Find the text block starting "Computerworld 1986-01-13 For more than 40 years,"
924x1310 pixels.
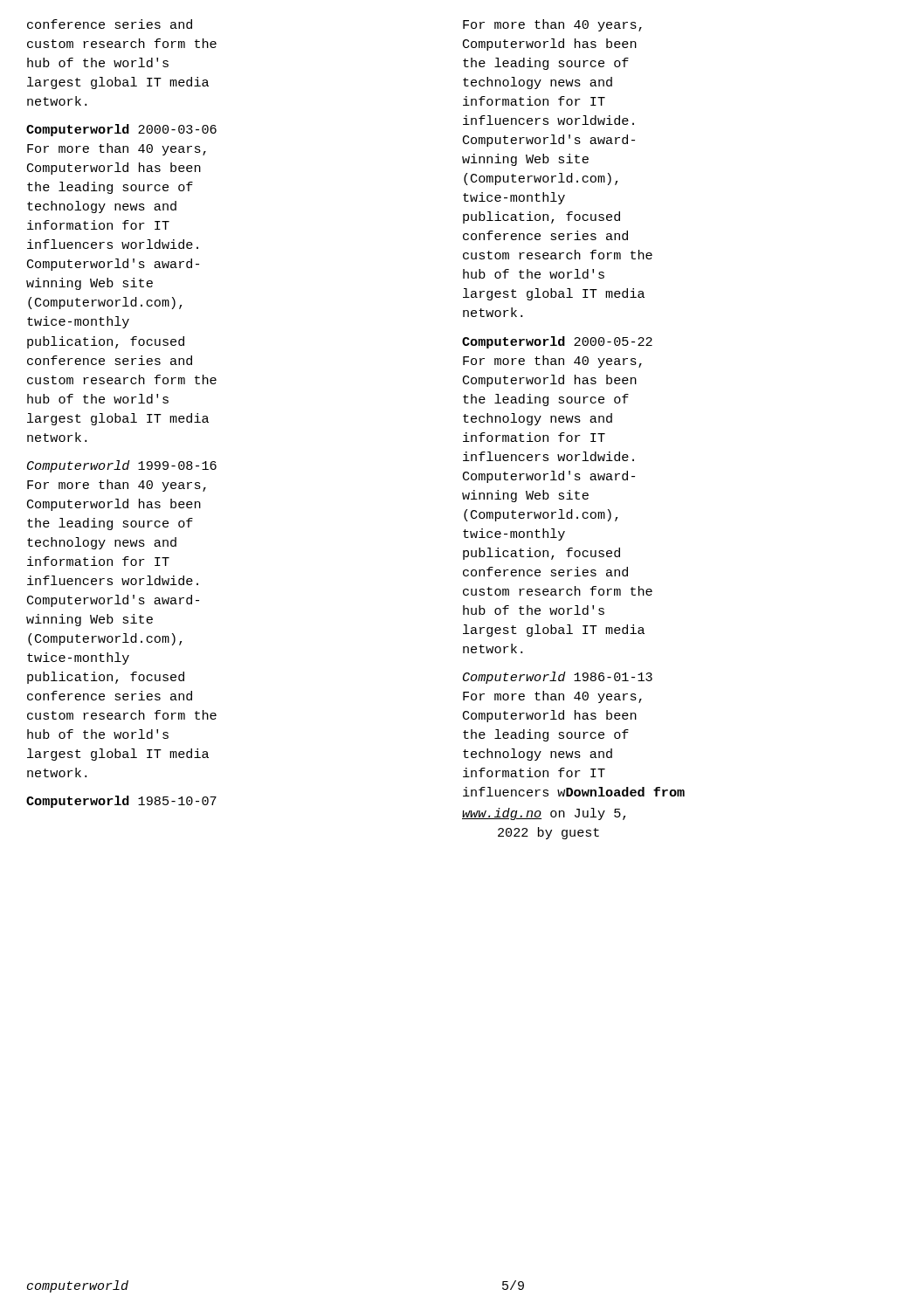(558, 678)
